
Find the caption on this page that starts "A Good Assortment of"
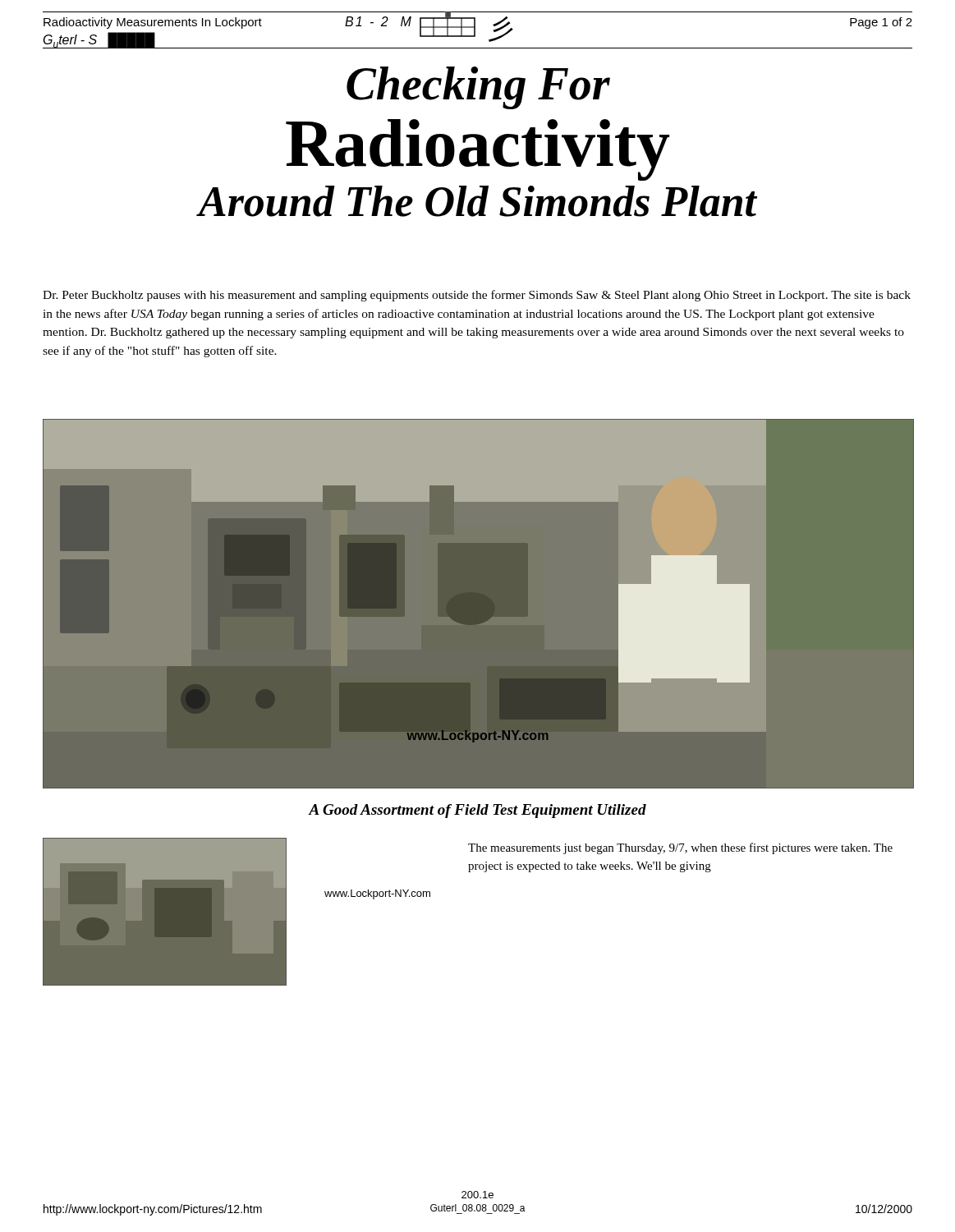coord(478,809)
